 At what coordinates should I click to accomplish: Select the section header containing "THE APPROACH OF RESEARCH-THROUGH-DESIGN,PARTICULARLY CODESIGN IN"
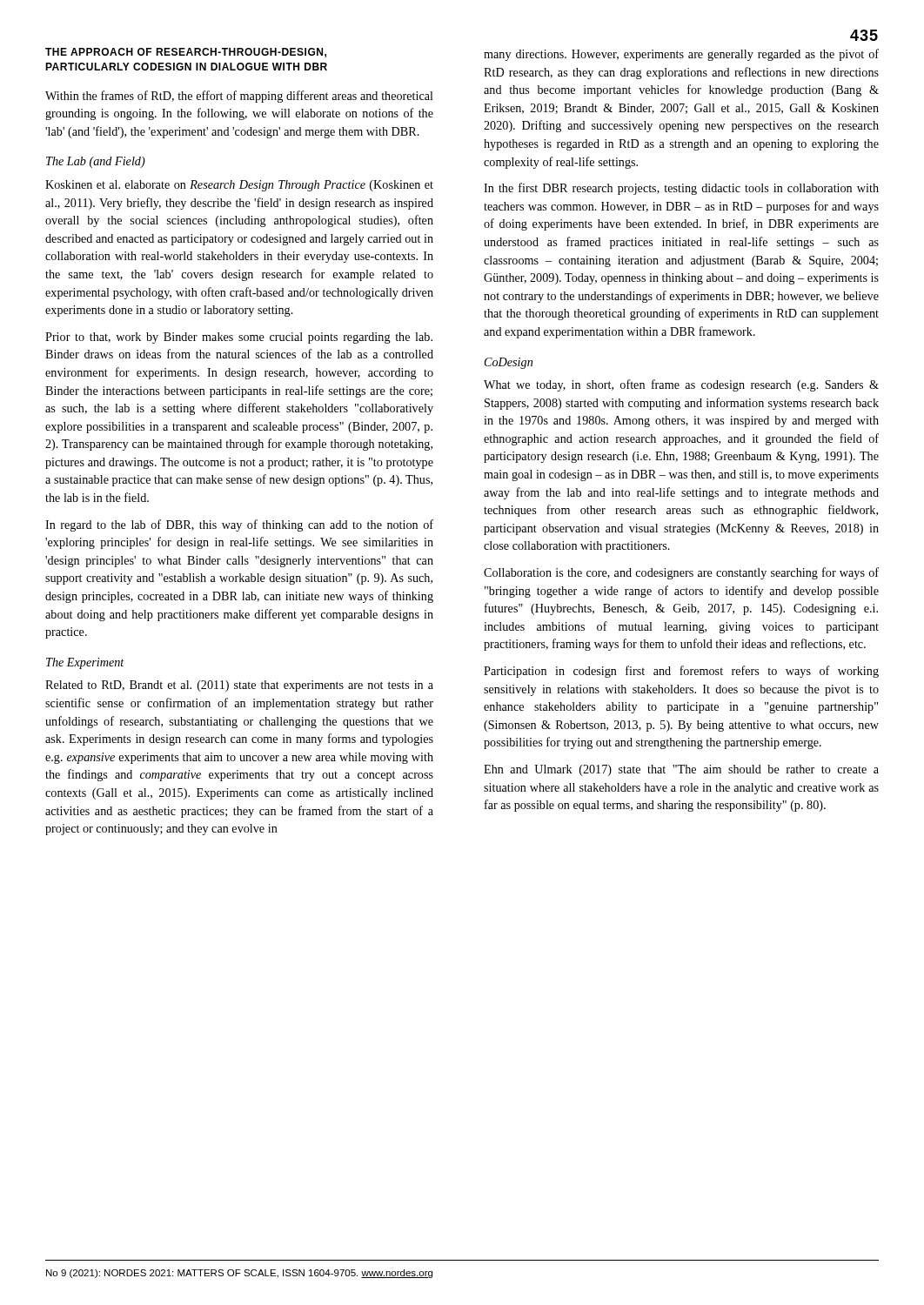(239, 60)
